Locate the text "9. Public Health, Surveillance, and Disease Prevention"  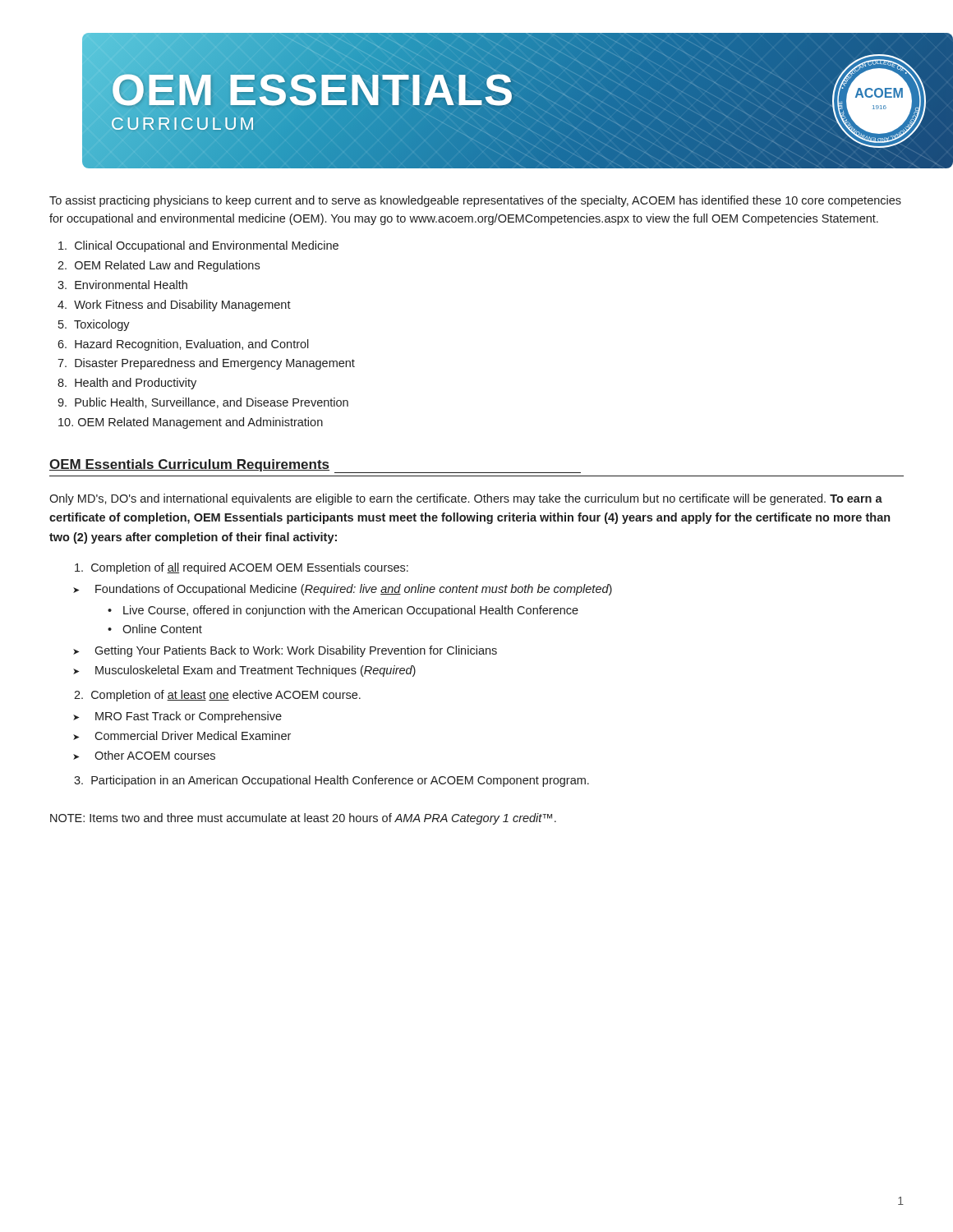pos(203,403)
